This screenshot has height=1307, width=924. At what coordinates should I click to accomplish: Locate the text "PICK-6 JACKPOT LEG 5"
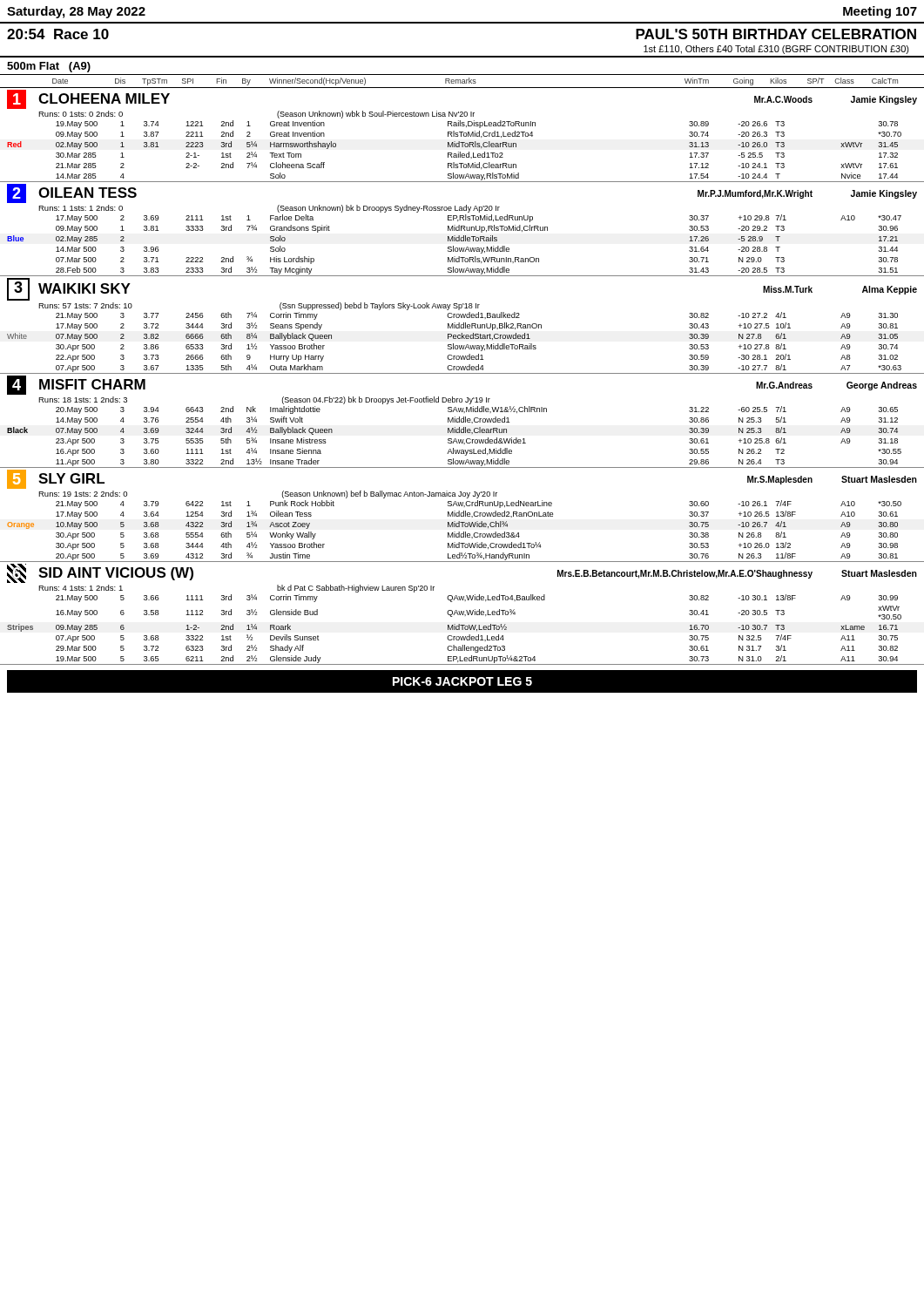[x=462, y=681]
